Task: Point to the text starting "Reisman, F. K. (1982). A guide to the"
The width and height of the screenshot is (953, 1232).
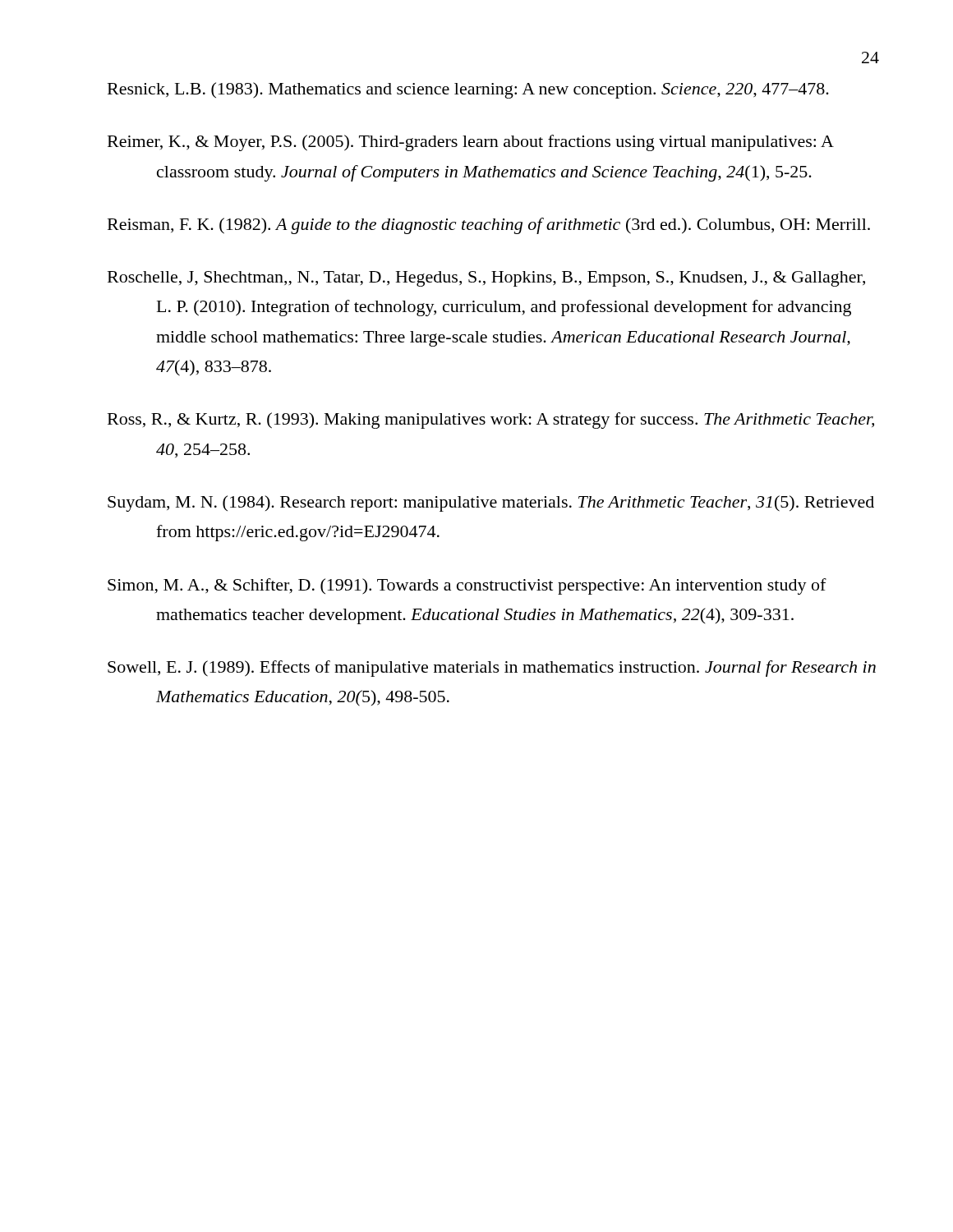Action: coord(489,224)
